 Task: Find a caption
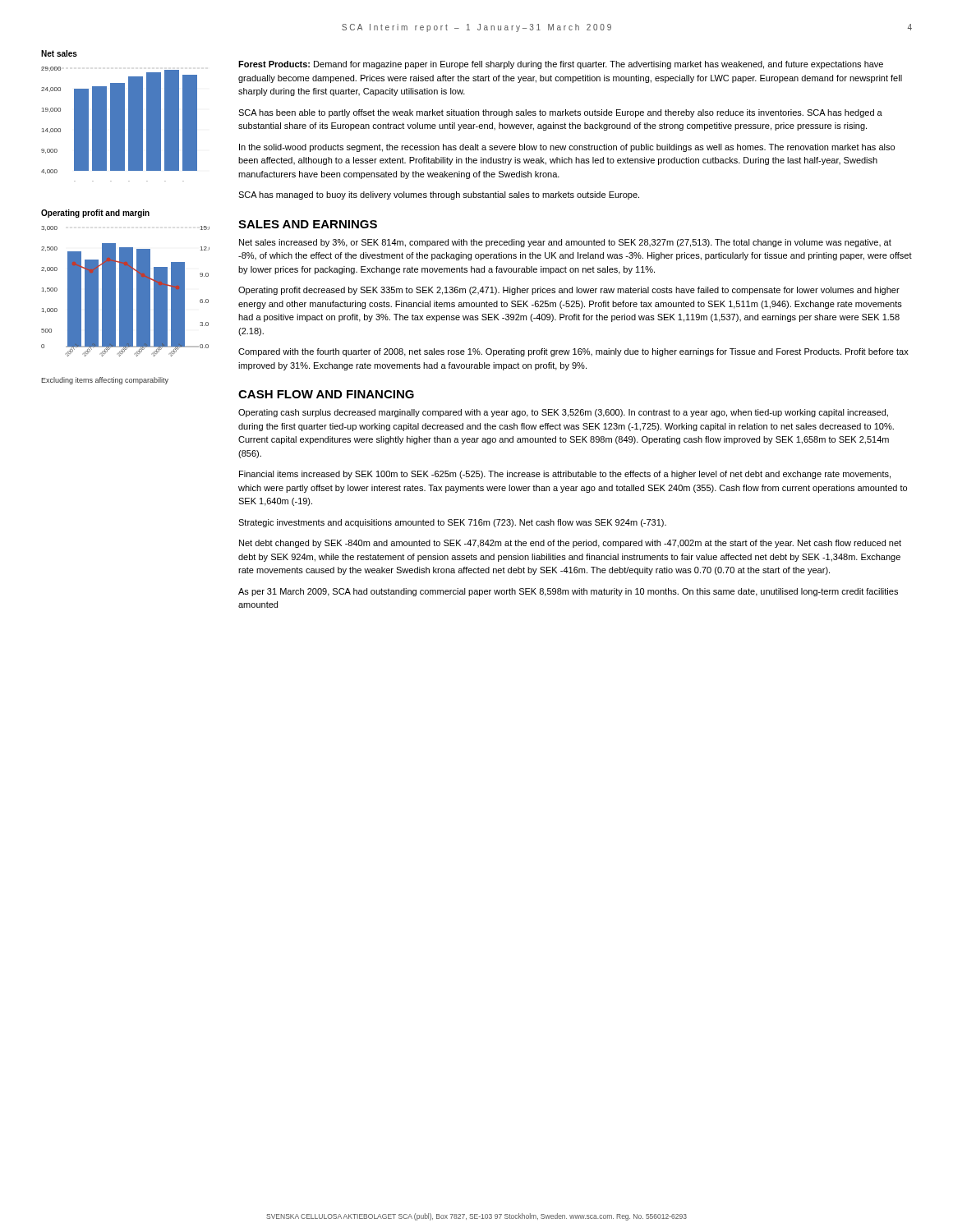105,380
